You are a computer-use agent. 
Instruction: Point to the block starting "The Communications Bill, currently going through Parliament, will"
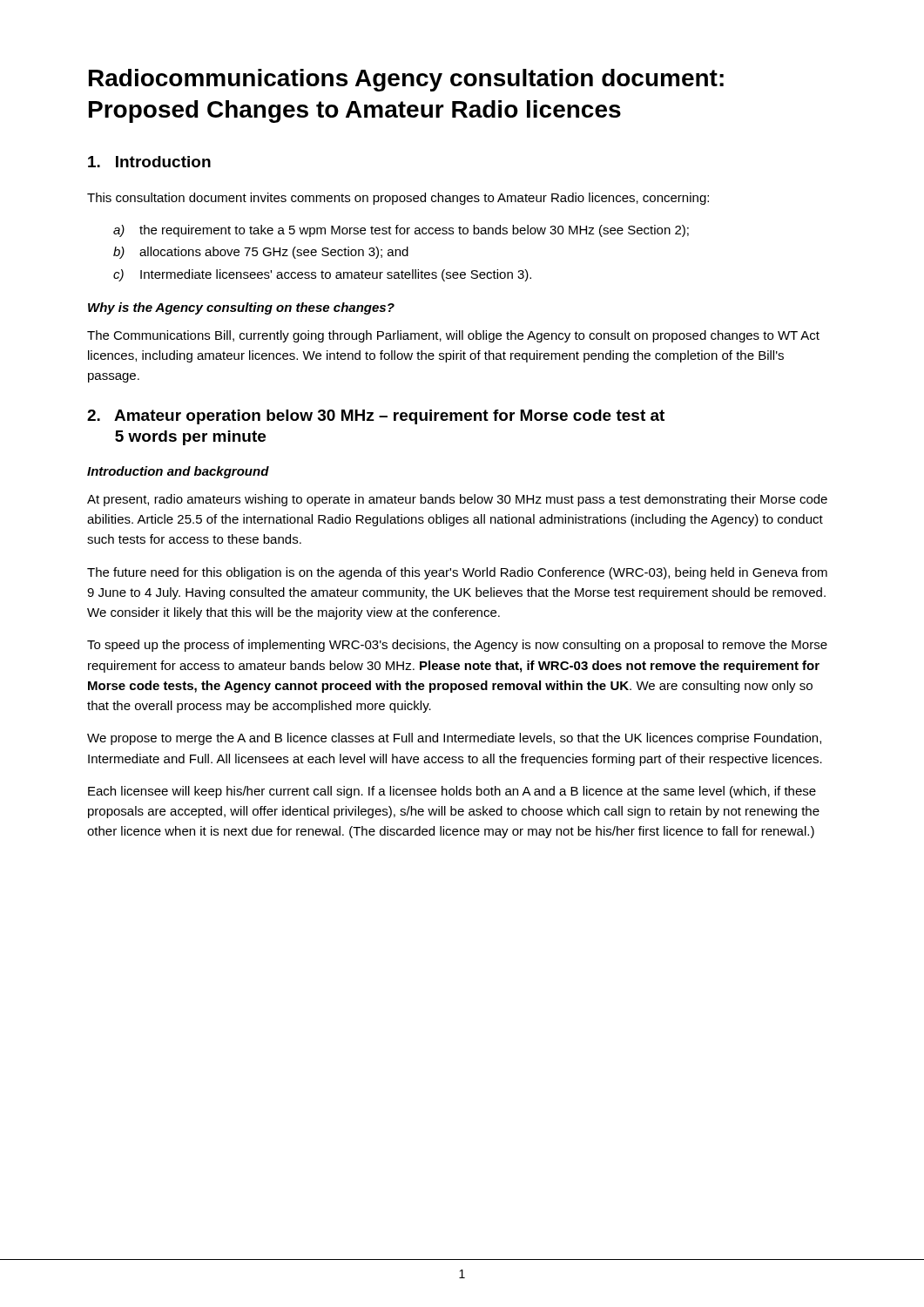[x=453, y=355]
